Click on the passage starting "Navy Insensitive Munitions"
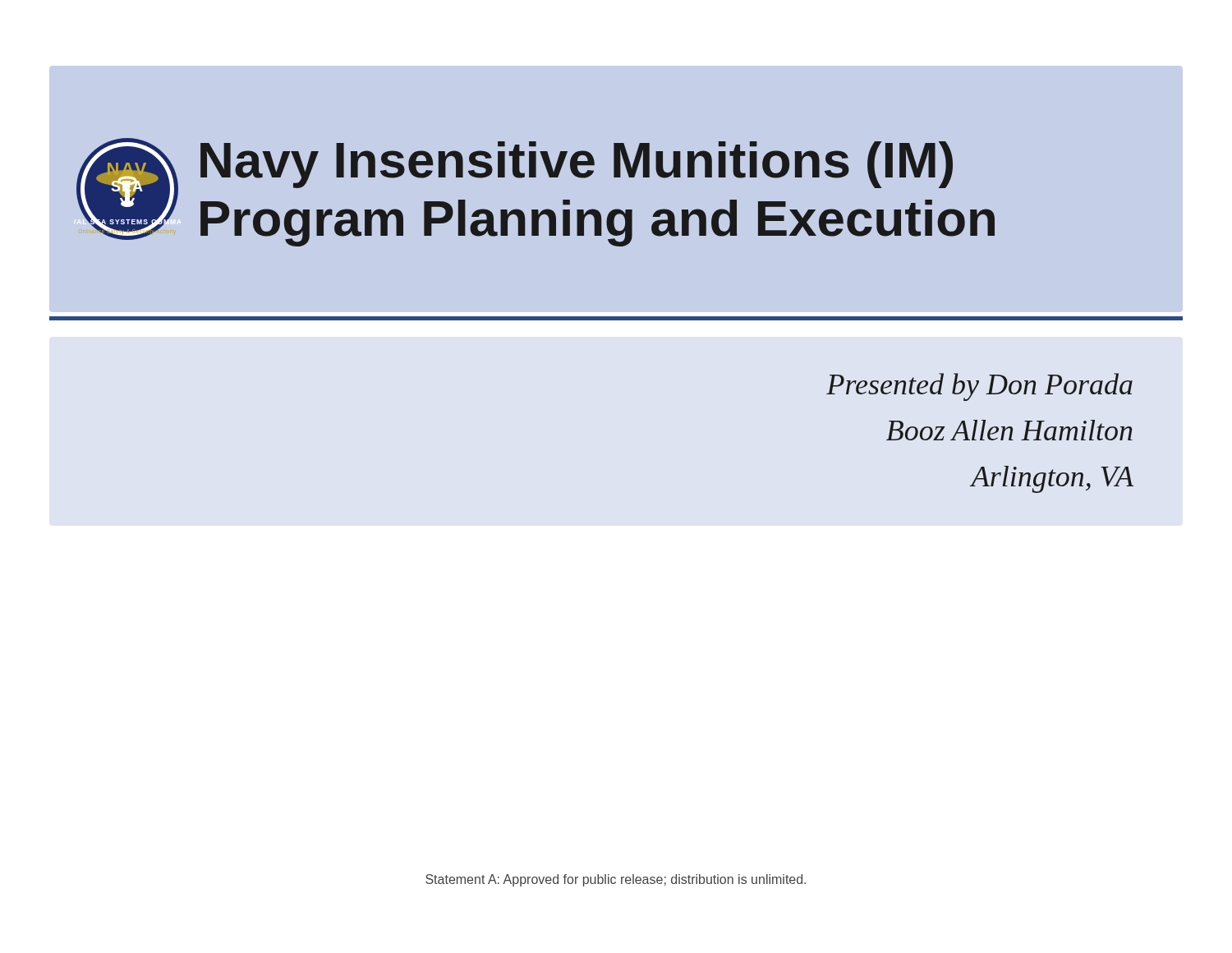Viewport: 1232px width, 953px height. (678, 189)
